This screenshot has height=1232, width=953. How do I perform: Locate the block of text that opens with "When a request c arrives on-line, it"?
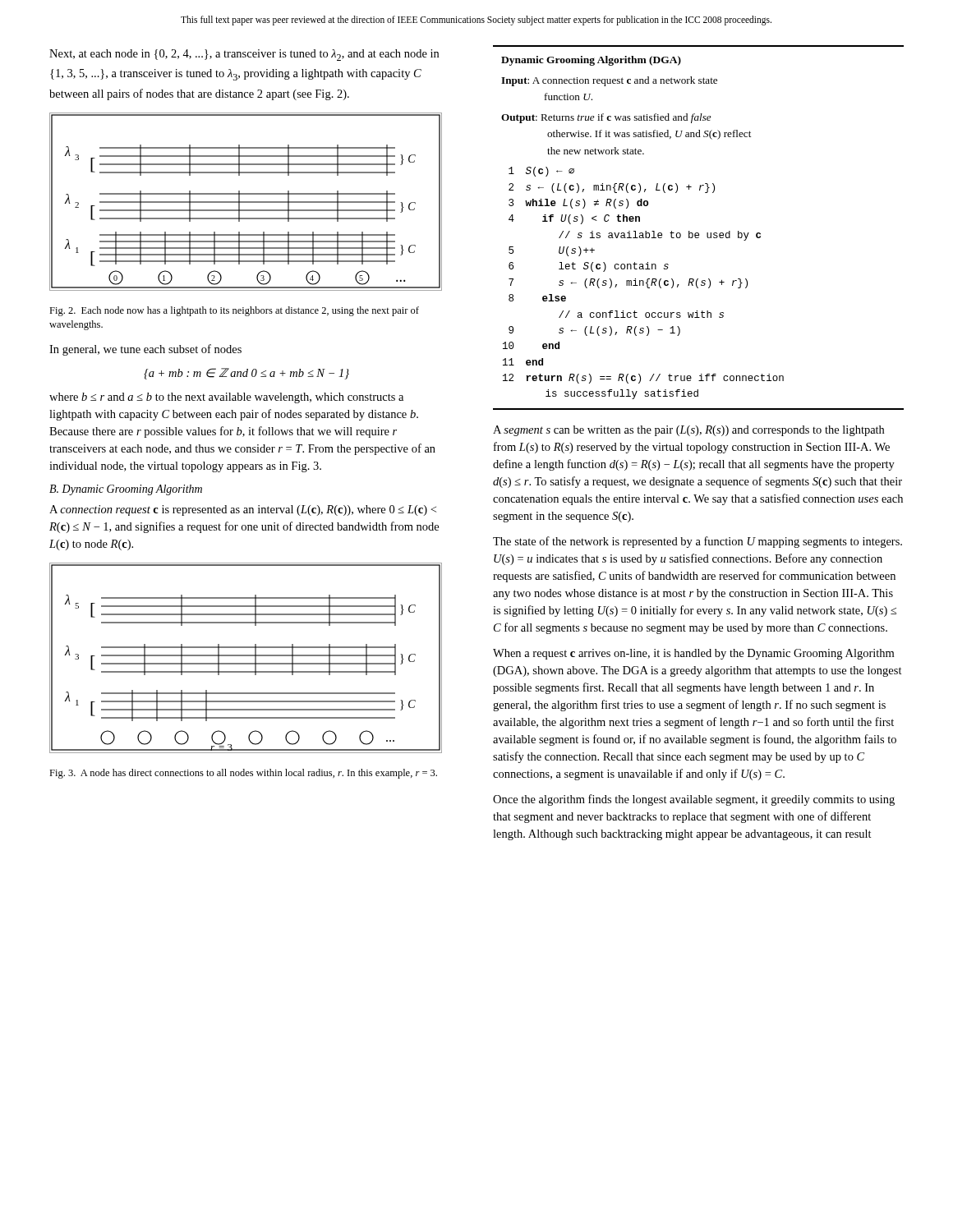click(x=697, y=713)
